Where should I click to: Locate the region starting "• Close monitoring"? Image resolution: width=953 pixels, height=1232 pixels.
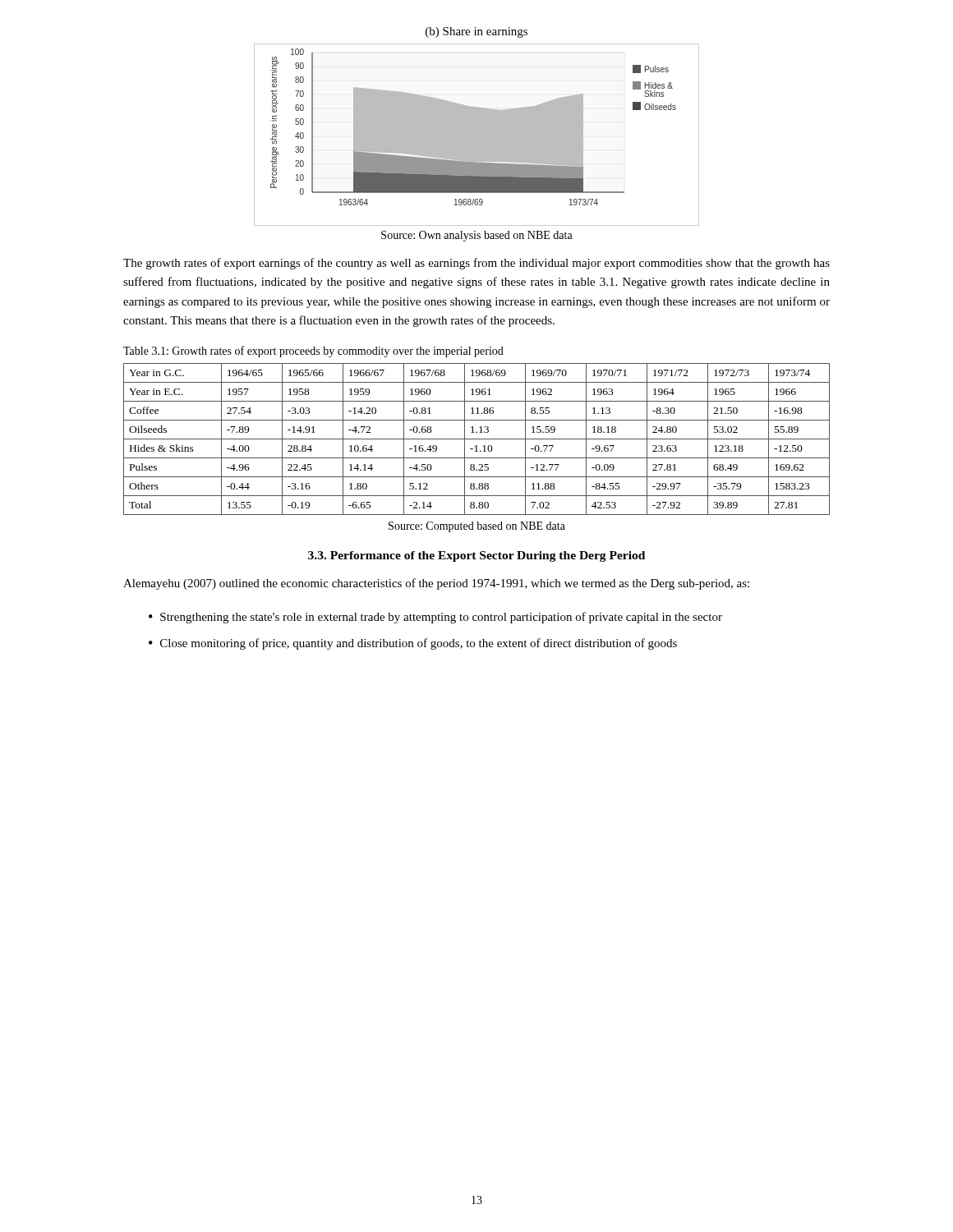tap(413, 643)
